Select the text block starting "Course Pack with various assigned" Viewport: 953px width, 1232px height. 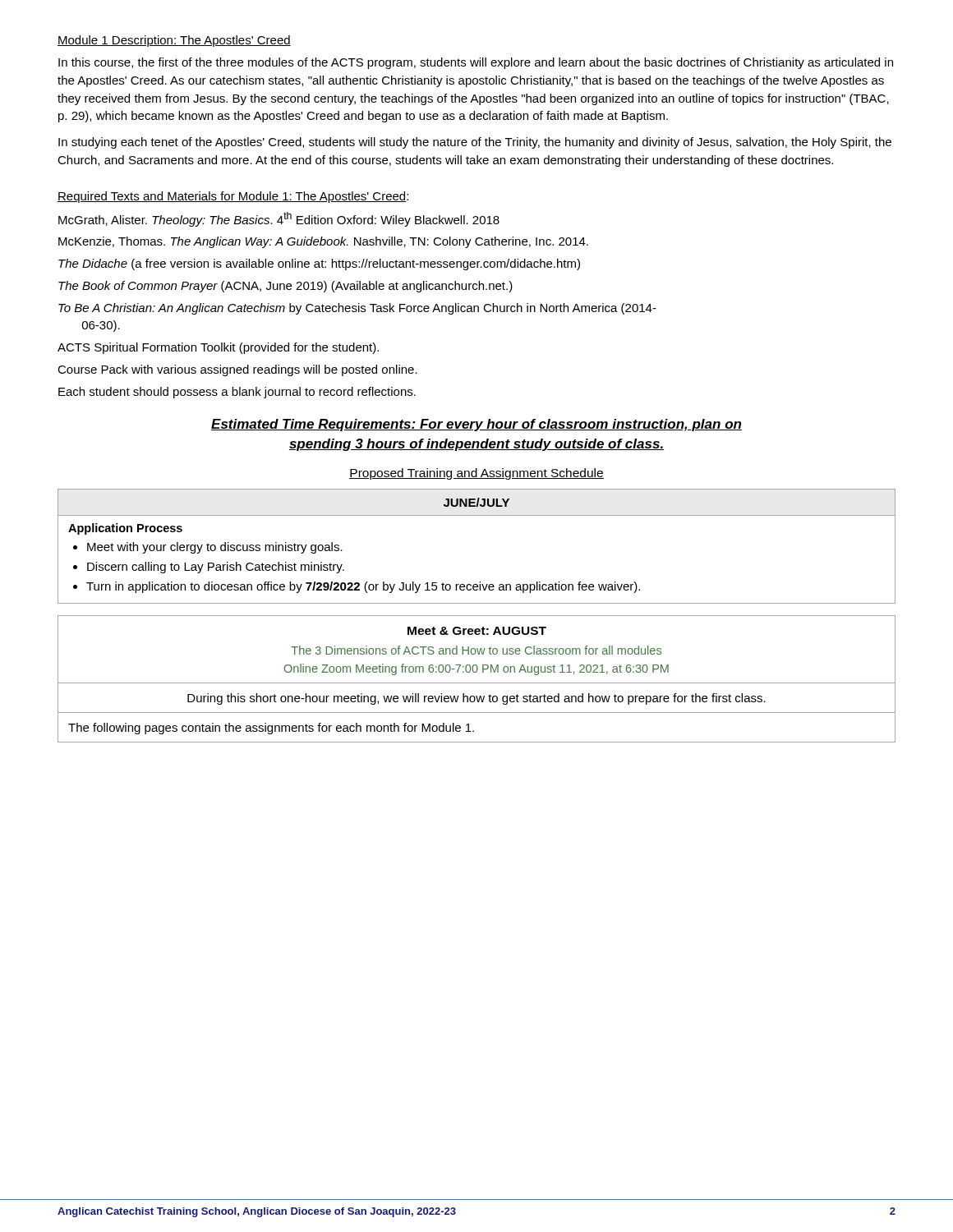238,369
